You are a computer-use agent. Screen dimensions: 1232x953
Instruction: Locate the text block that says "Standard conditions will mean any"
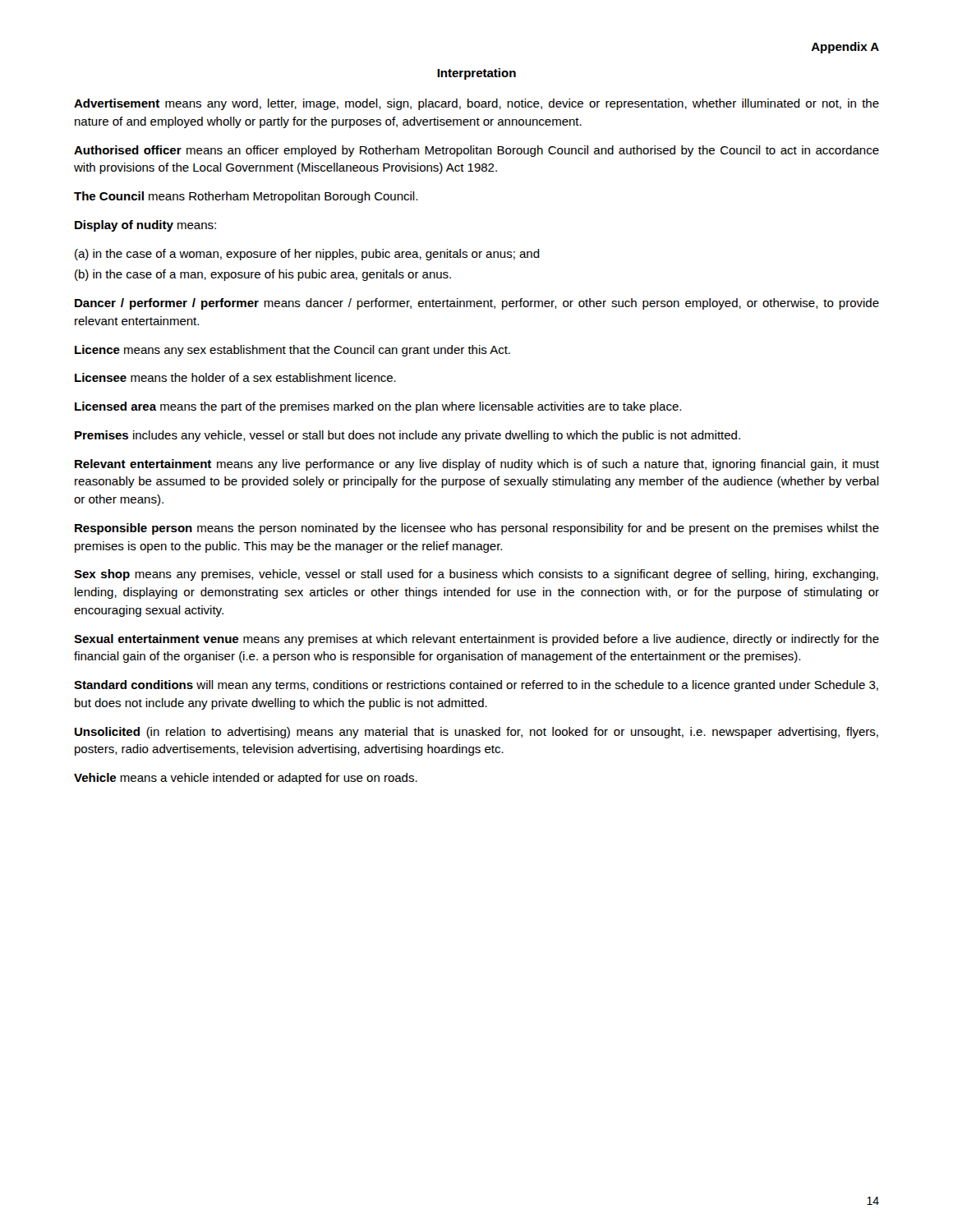(x=476, y=693)
